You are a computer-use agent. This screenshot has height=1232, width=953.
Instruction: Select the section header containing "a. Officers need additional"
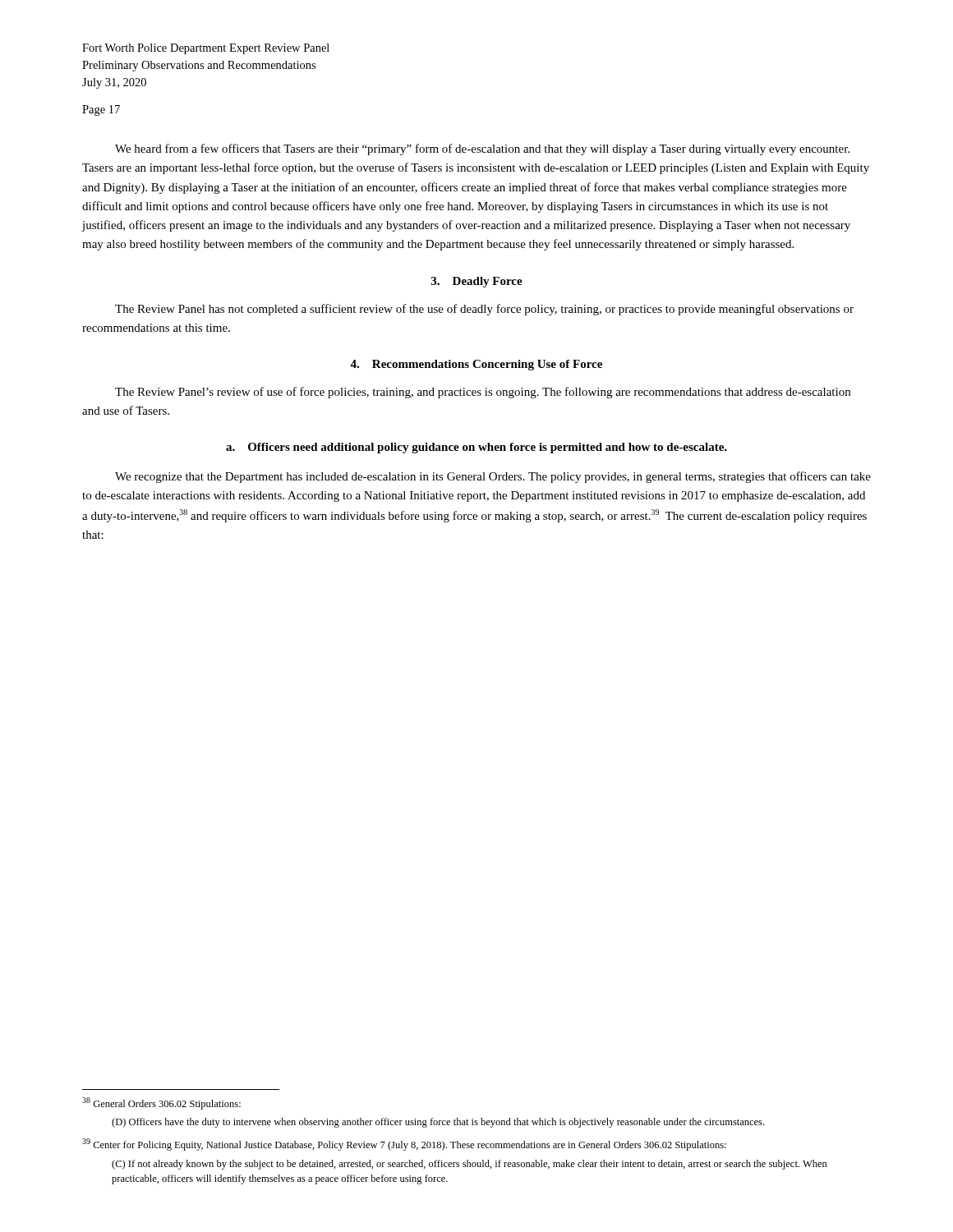pos(476,446)
